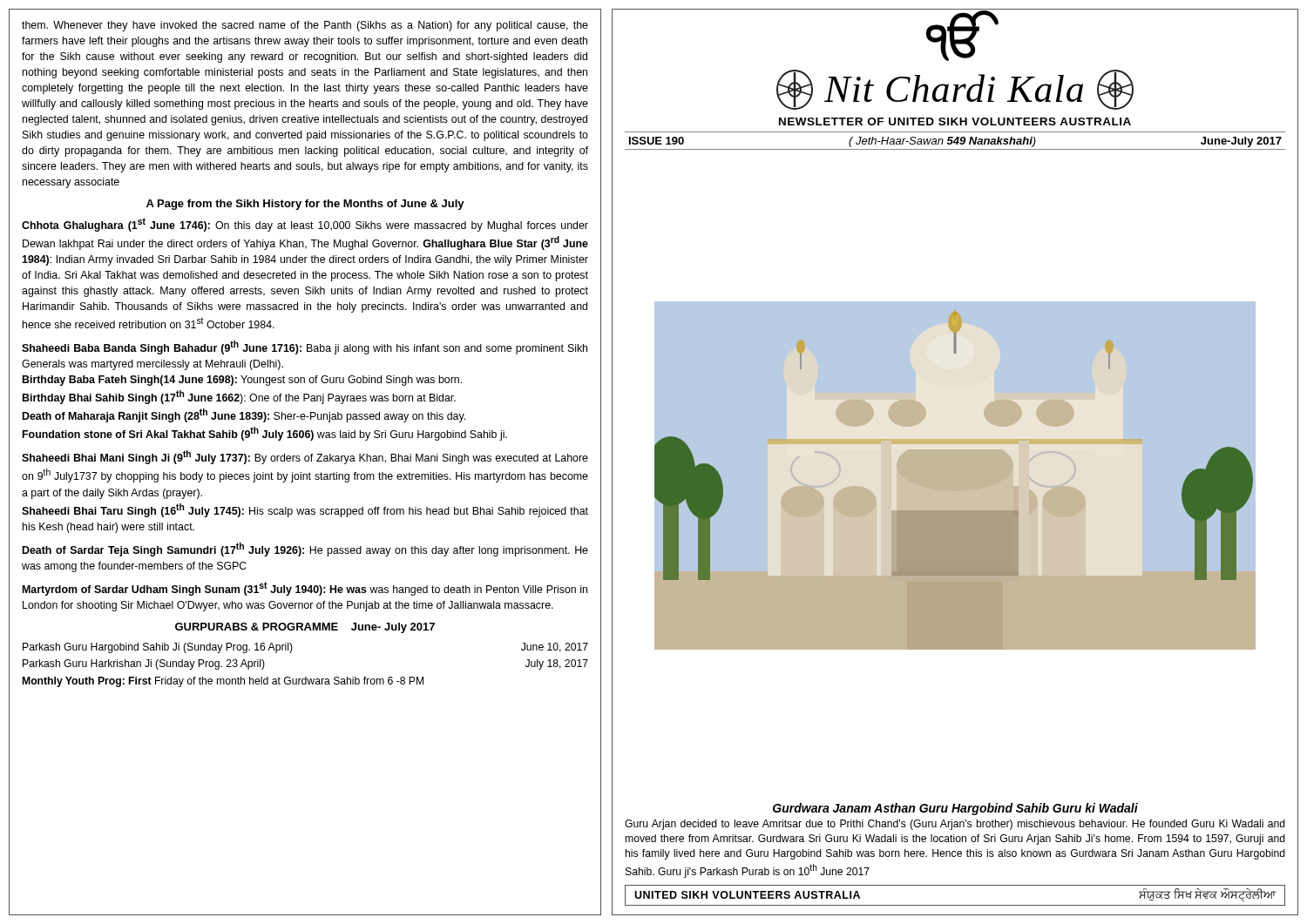The height and width of the screenshot is (924, 1307).
Task: Point to the text starting "NEWSLETTER OF UNITED SIKH VOLUNTEERS AUSTRALIA"
Action: pos(955,121)
